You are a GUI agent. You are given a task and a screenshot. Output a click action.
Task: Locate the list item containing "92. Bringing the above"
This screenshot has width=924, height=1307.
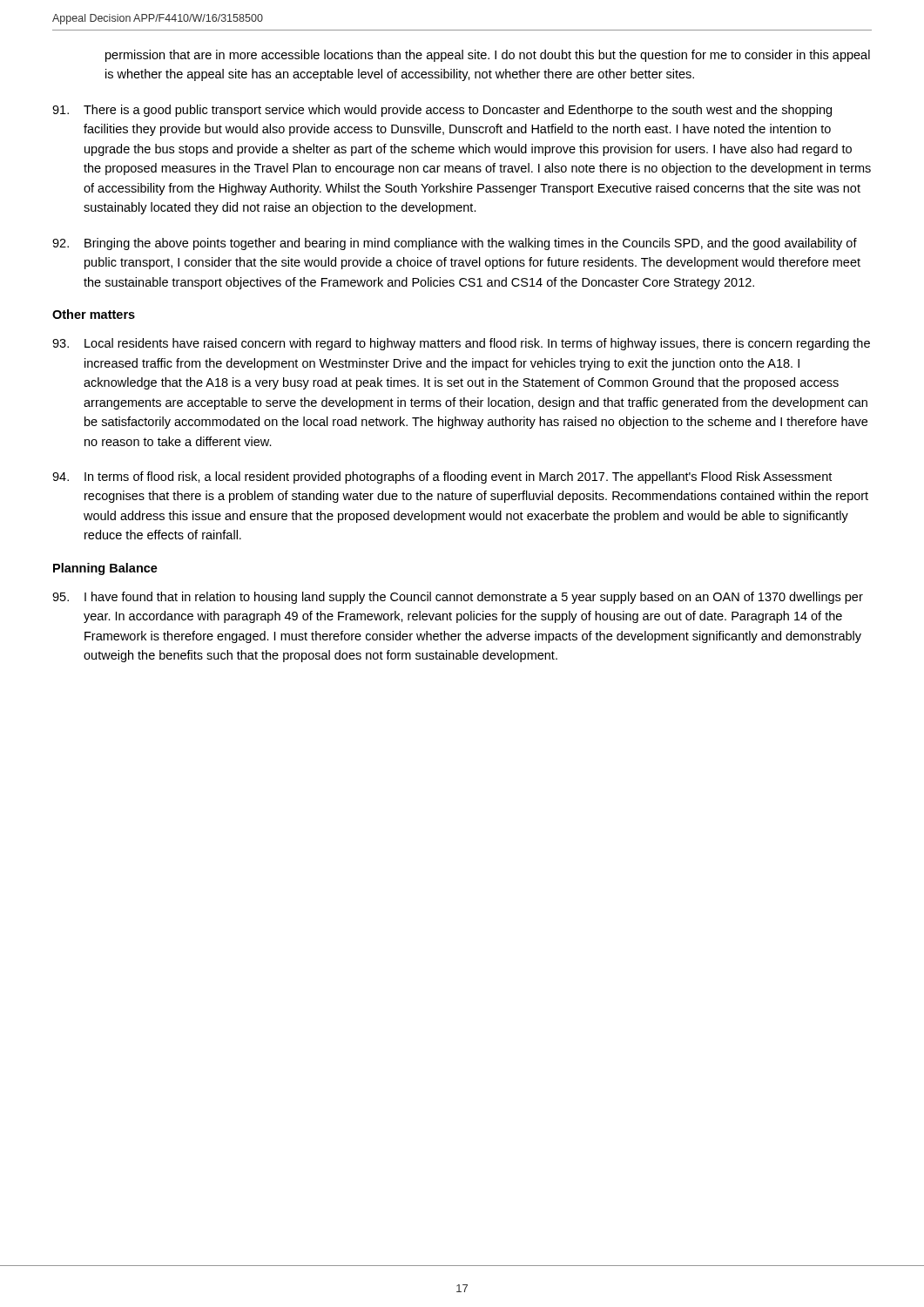462,263
